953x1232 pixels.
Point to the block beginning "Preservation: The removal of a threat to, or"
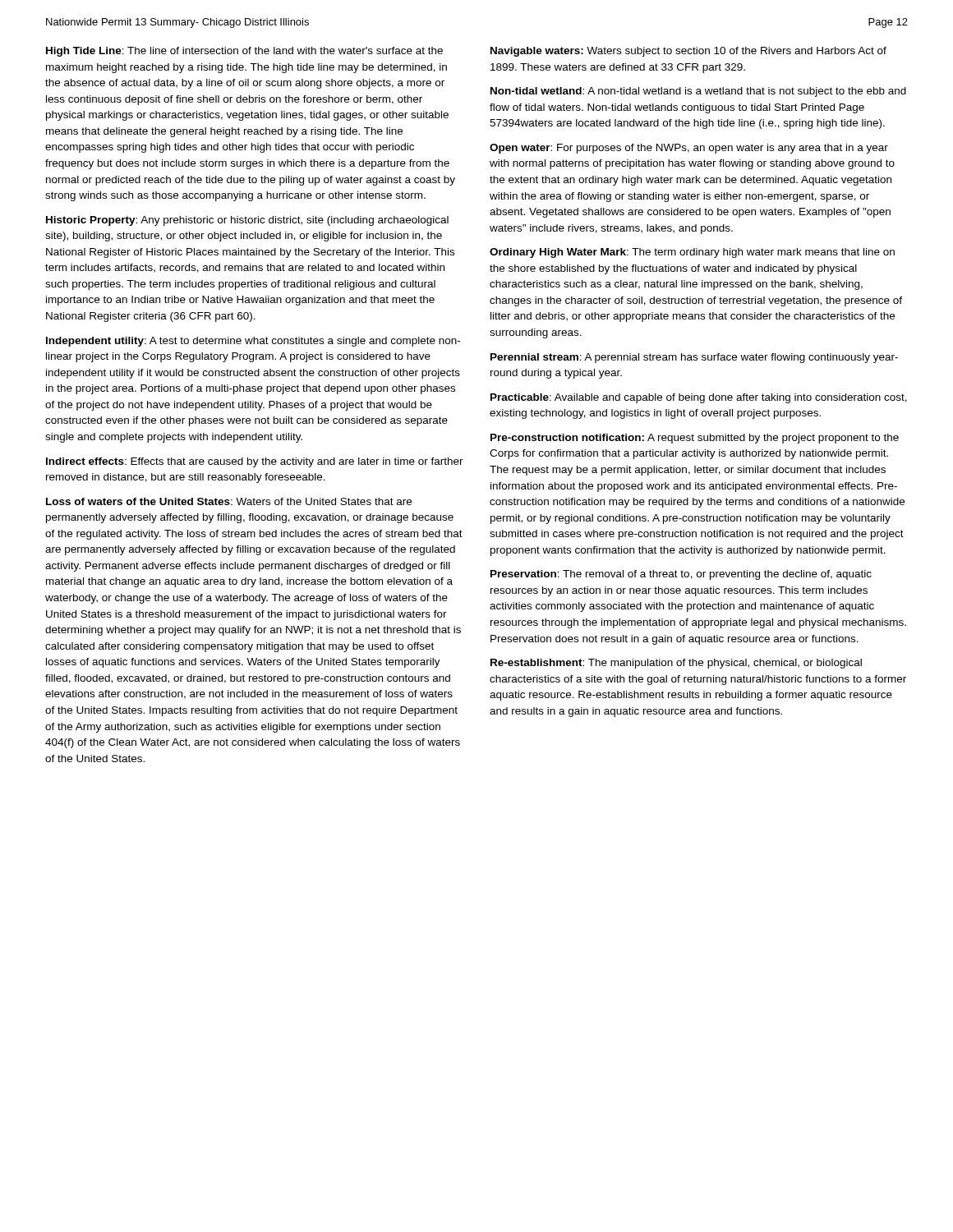pos(698,606)
